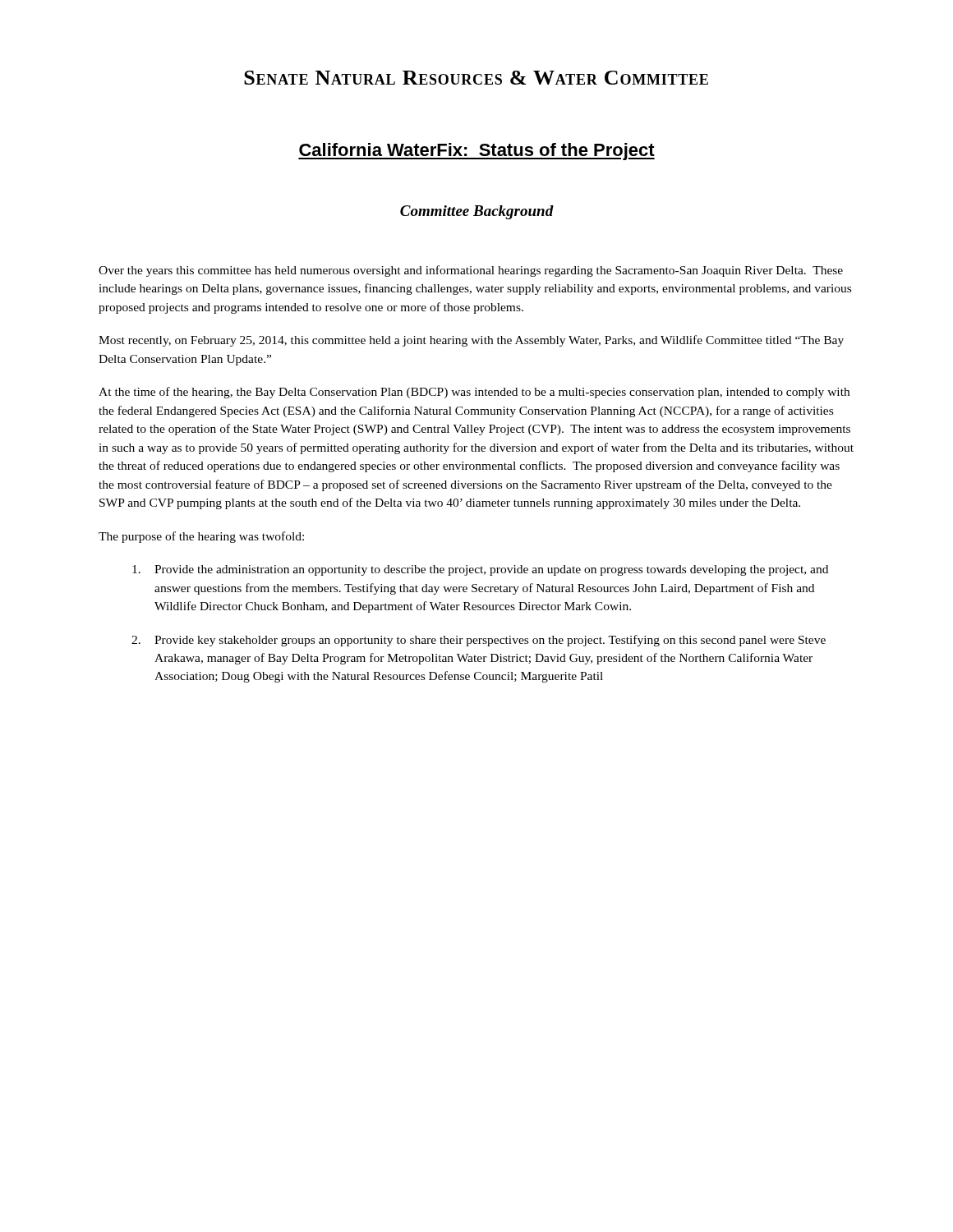This screenshot has height=1232, width=953.
Task: Click on the section header containing "Committee Background"
Action: (476, 211)
